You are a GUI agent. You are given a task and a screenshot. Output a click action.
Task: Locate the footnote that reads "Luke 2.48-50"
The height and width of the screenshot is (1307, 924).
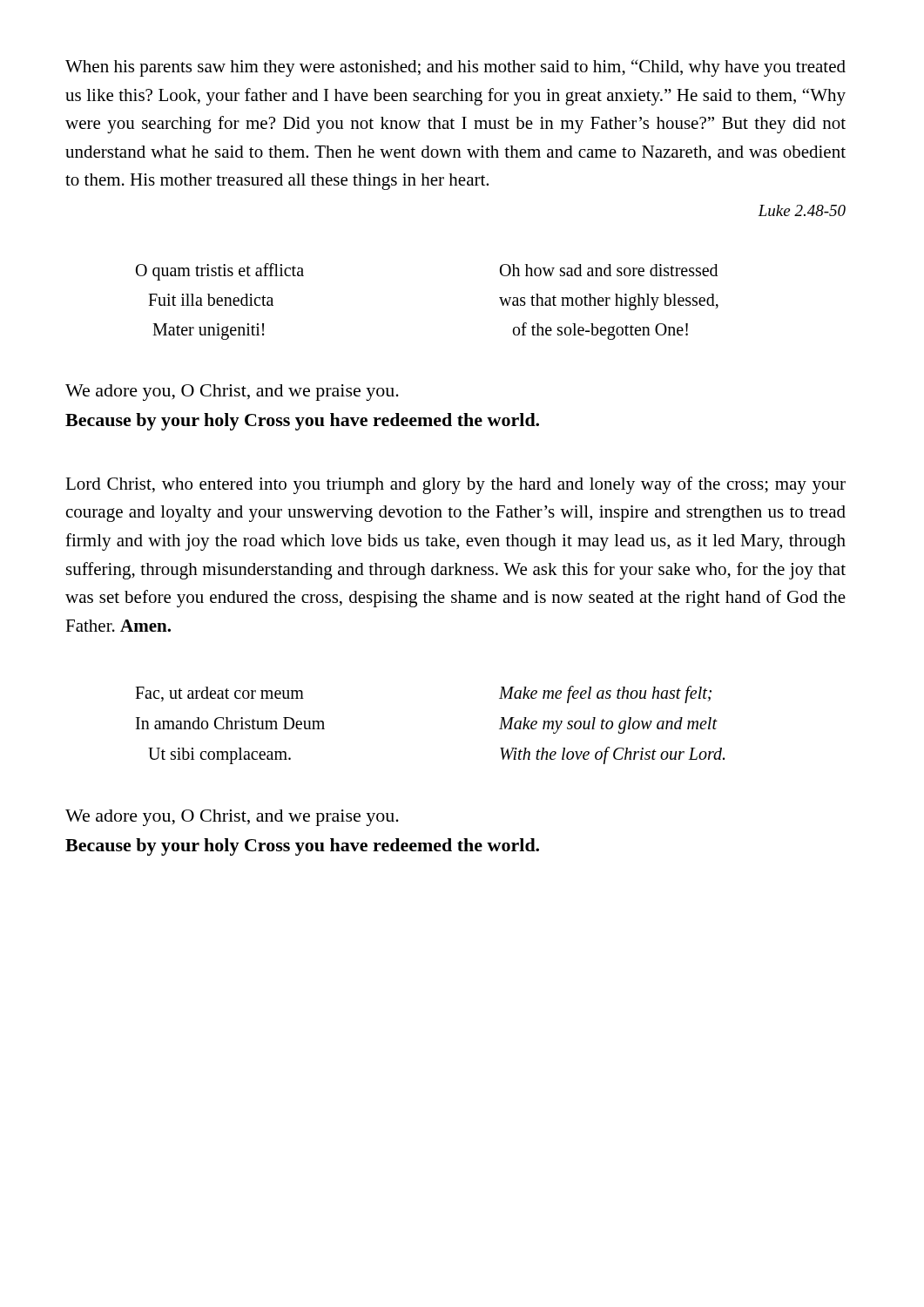(x=802, y=210)
